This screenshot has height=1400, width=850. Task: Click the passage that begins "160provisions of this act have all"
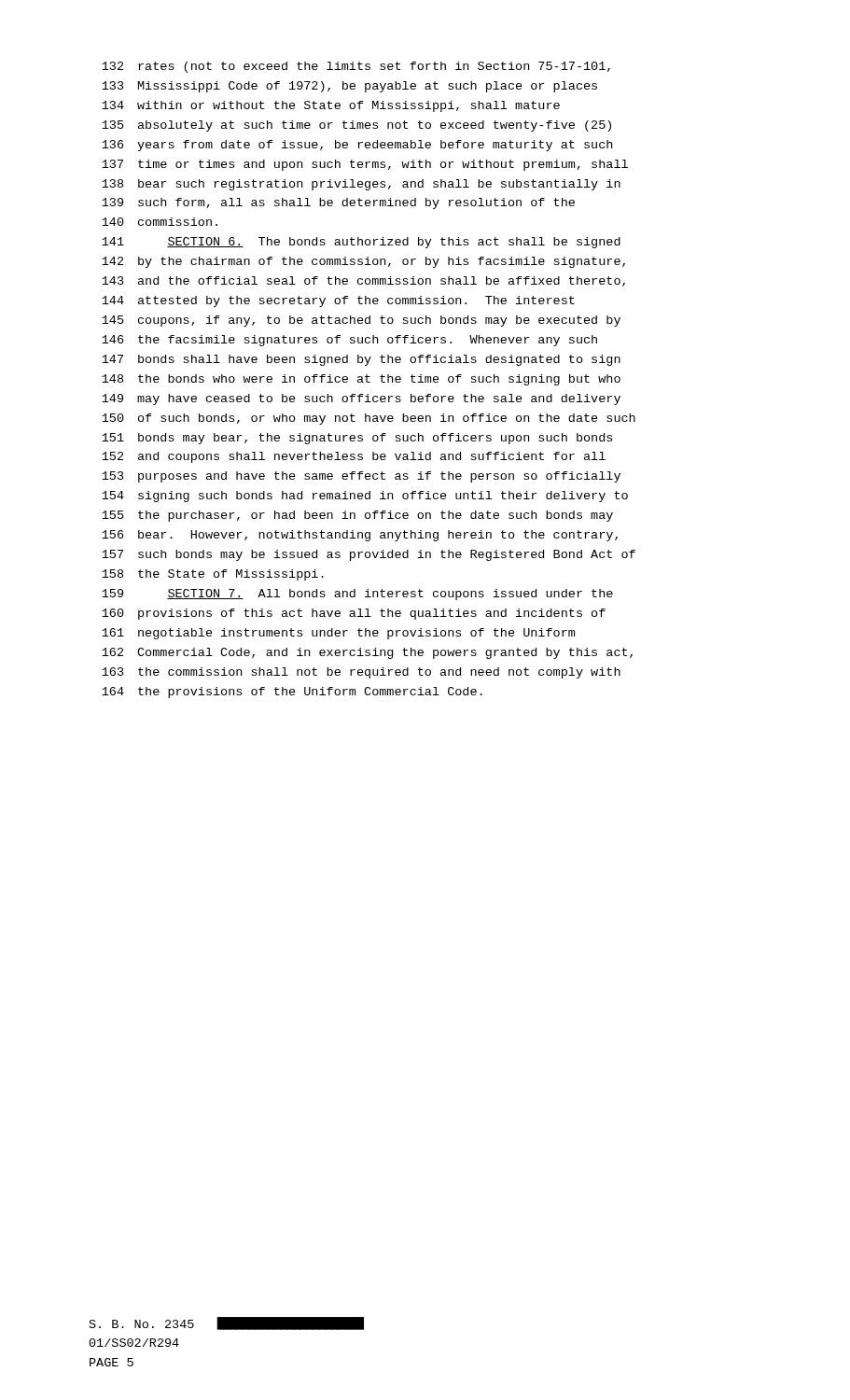coord(347,614)
